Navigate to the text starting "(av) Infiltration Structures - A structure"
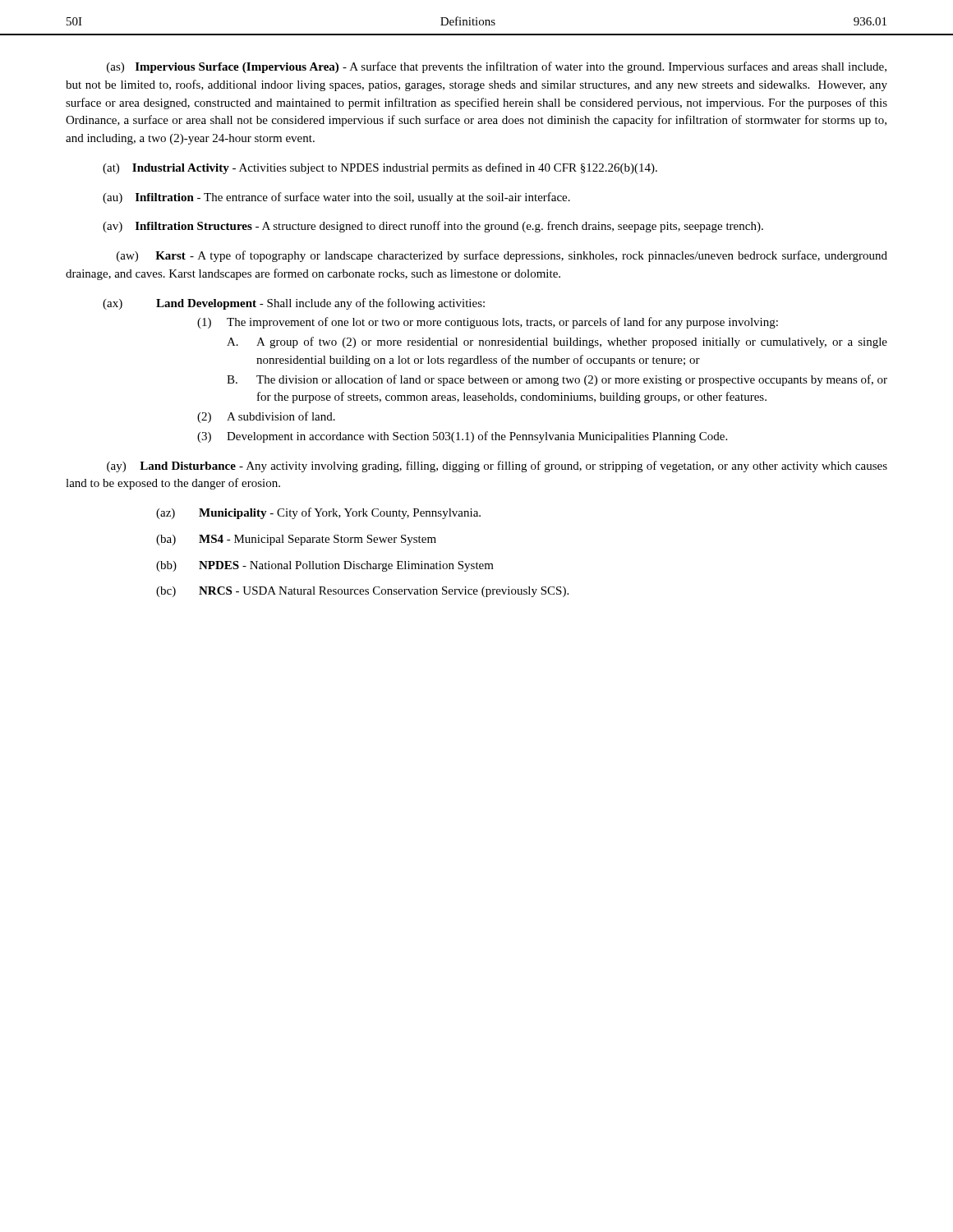Screen dimensions: 1232x953 pos(415,226)
